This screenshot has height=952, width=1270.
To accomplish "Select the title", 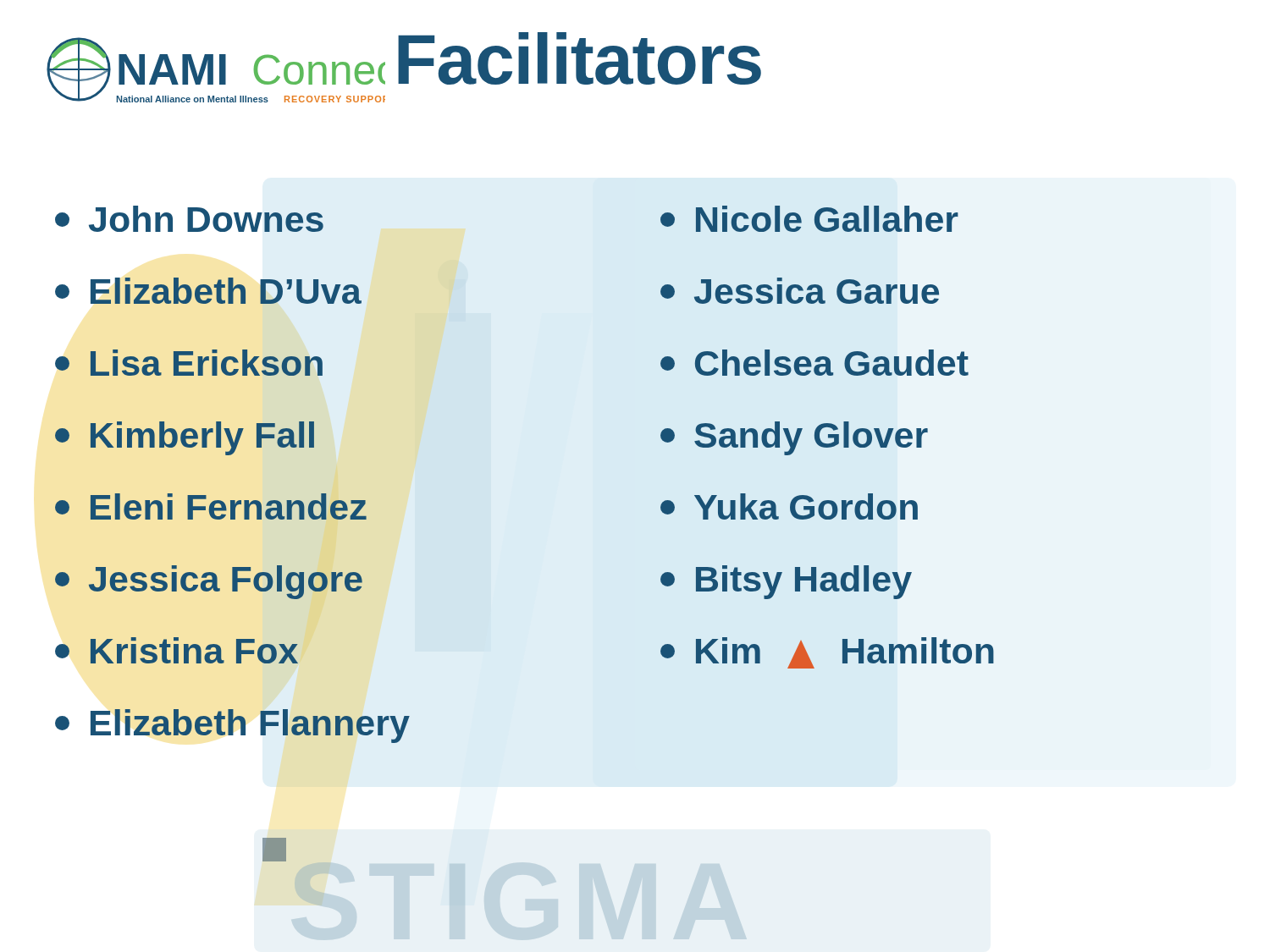I will point(578,59).
